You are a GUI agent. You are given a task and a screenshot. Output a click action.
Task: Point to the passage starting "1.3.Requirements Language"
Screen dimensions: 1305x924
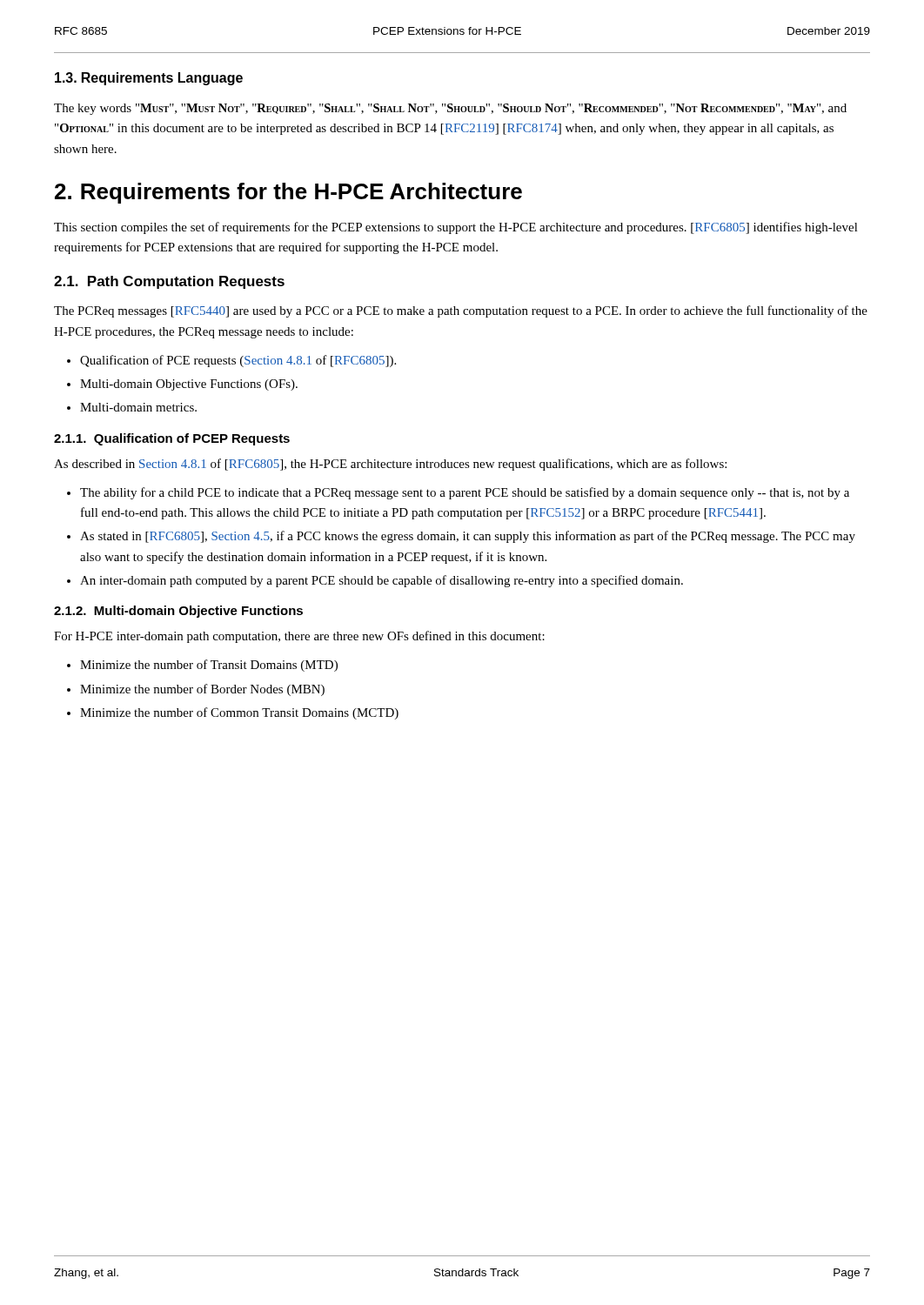click(x=149, y=78)
